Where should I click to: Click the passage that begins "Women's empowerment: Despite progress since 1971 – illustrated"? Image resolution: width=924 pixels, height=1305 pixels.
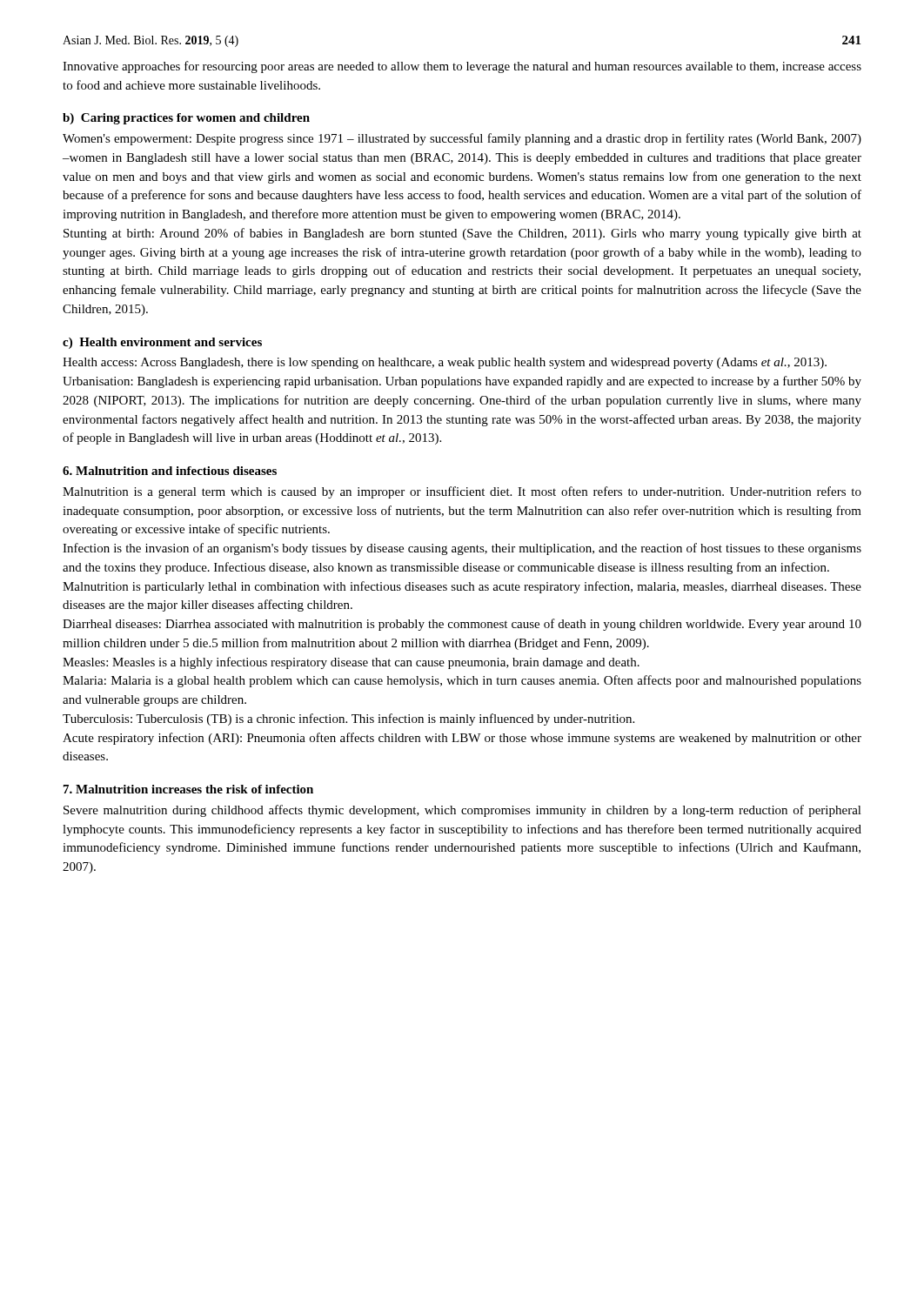(462, 176)
